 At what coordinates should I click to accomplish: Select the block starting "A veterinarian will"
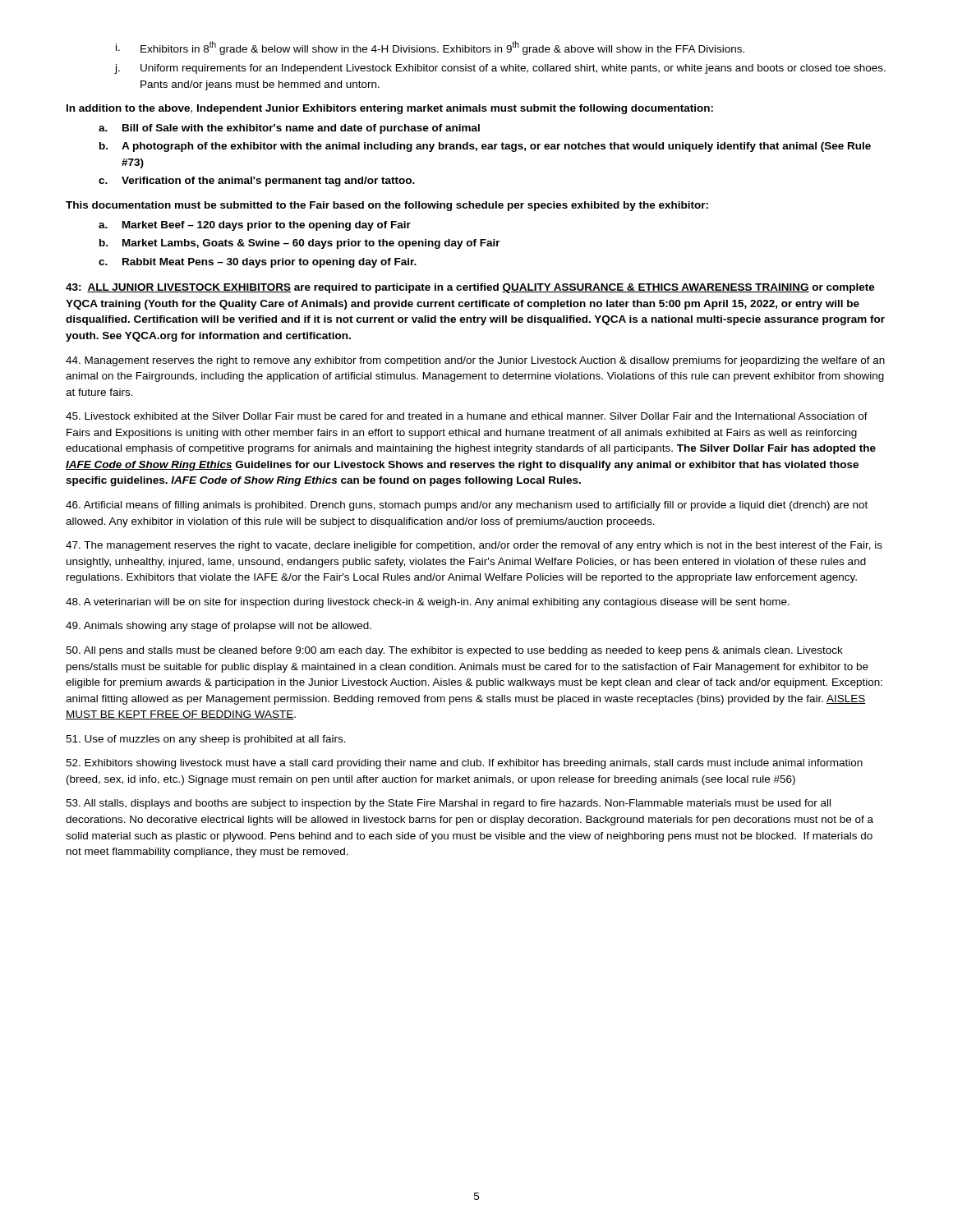pos(428,601)
